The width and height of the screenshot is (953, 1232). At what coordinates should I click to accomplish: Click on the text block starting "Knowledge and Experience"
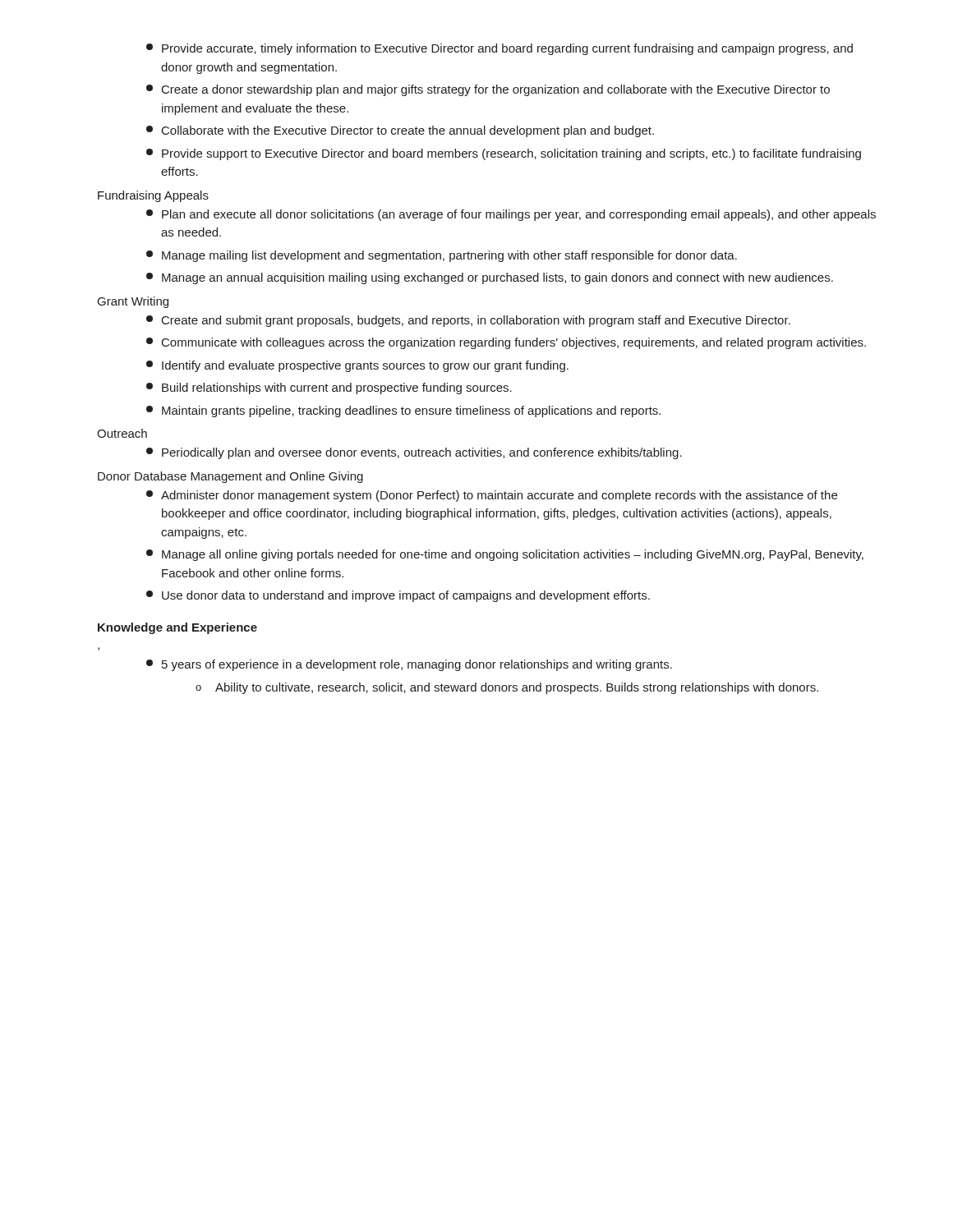177,627
